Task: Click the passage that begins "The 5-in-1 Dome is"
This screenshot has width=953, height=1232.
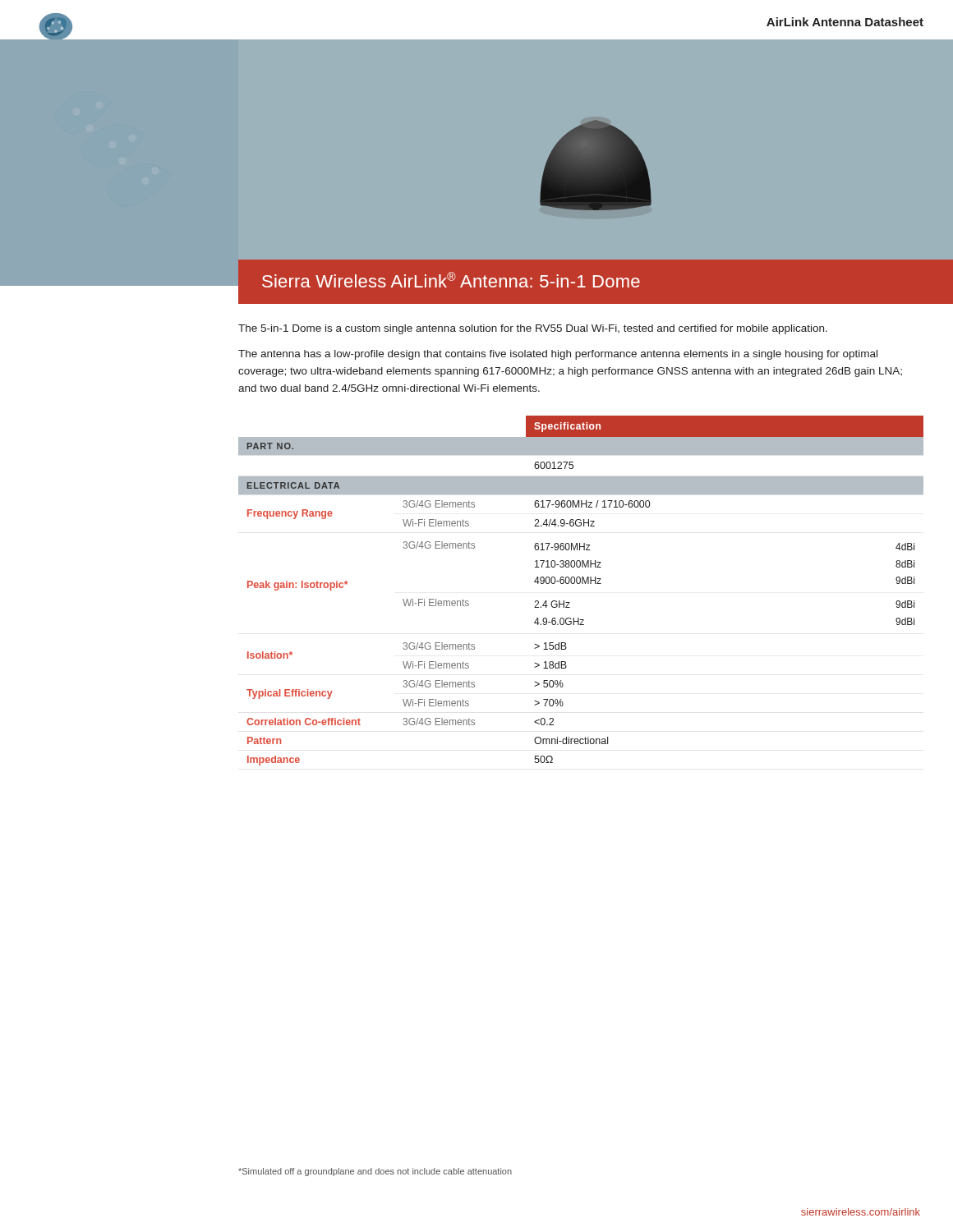Action: (x=533, y=328)
